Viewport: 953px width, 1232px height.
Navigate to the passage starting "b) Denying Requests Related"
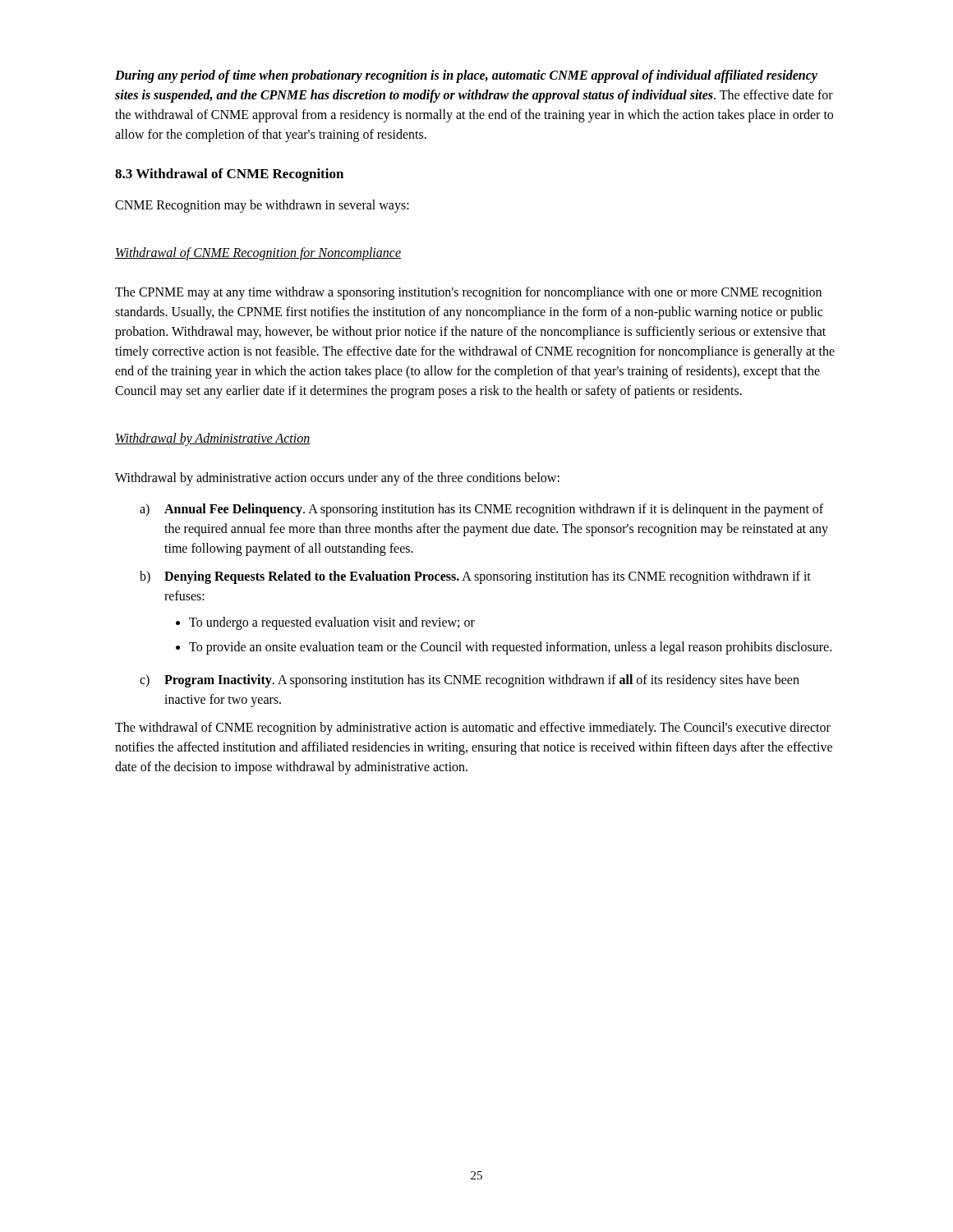475,577
